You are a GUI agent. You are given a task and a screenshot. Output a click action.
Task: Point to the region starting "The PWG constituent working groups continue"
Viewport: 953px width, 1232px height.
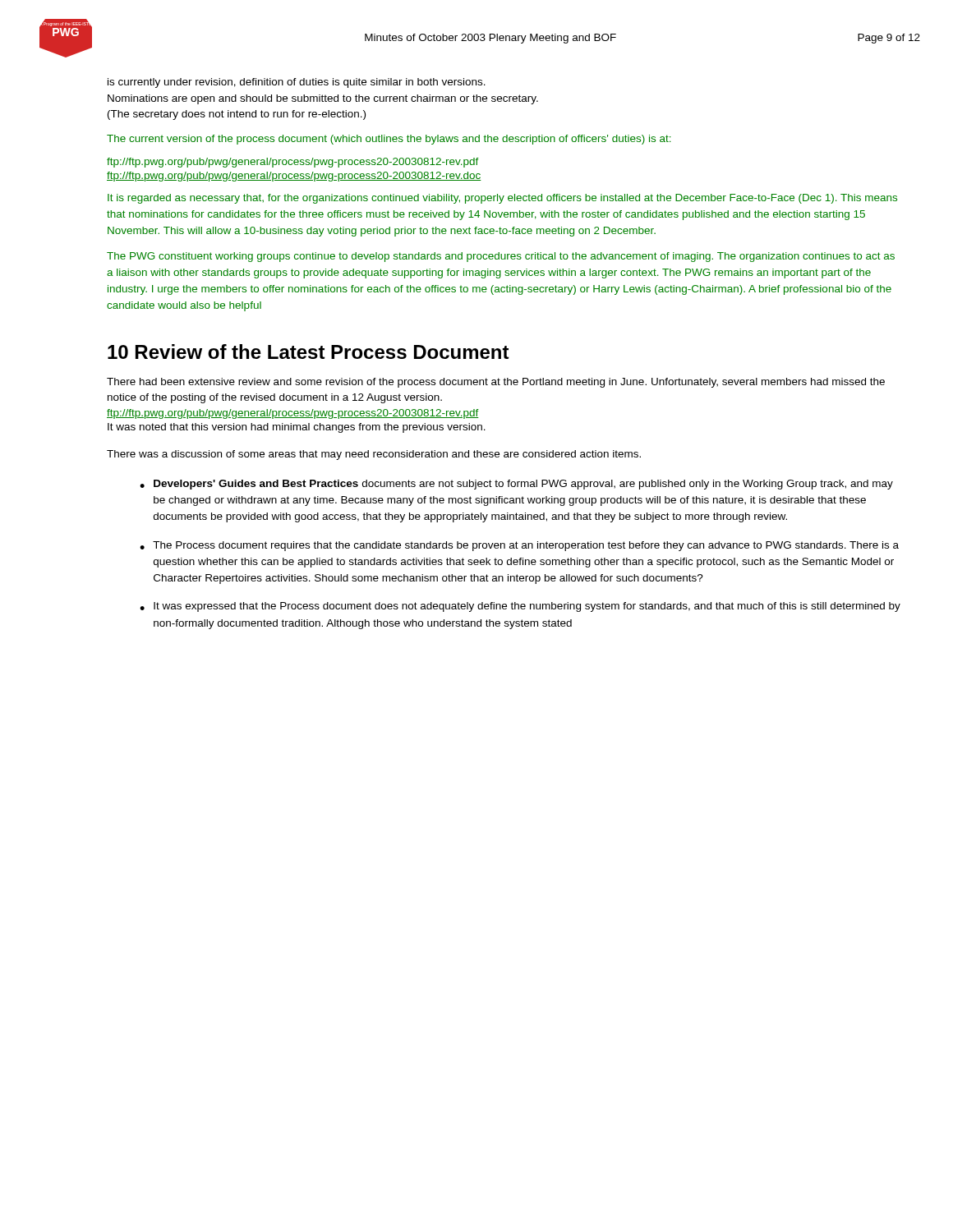[x=501, y=281]
